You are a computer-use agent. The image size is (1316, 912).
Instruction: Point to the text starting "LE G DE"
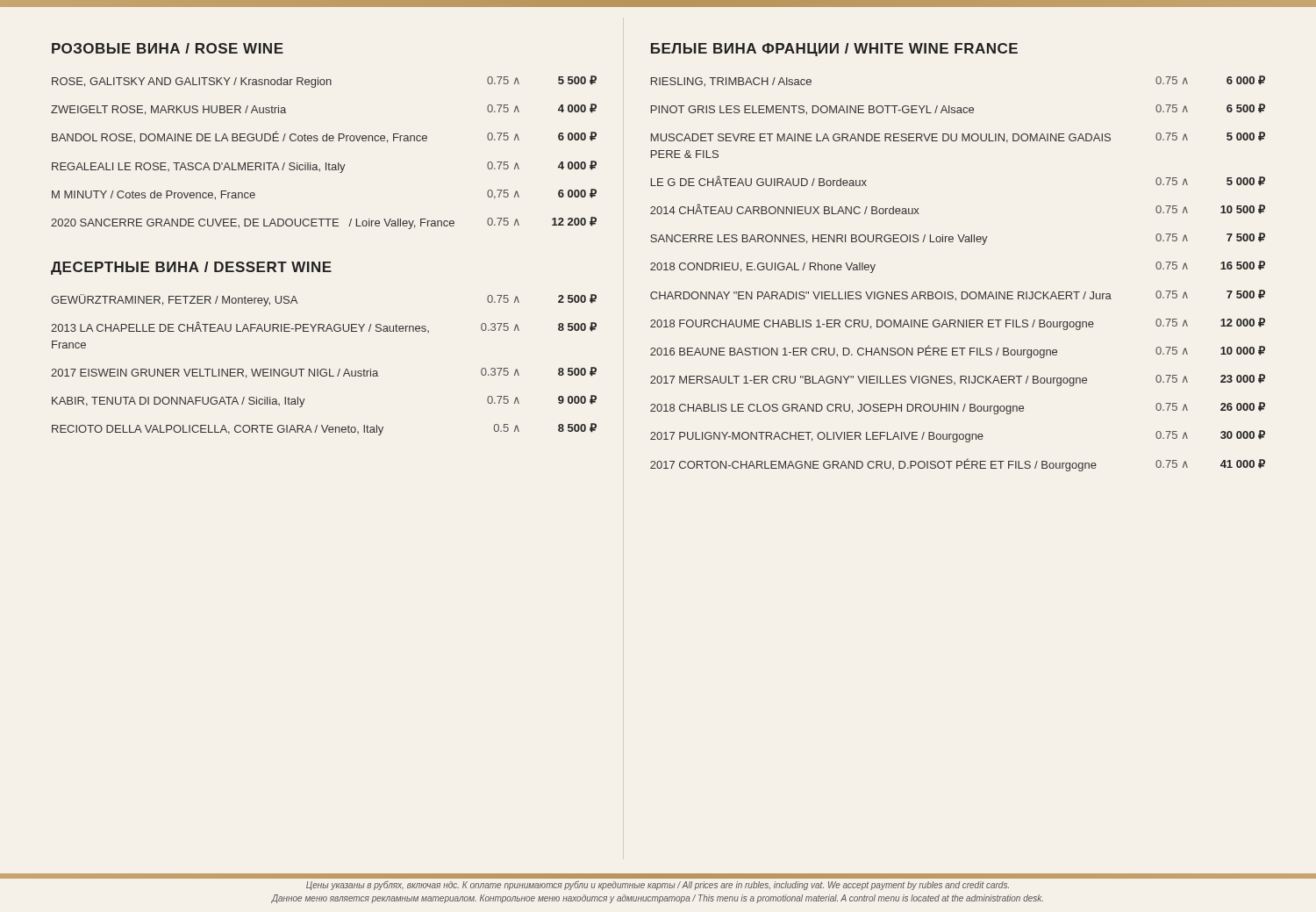(761, 182)
